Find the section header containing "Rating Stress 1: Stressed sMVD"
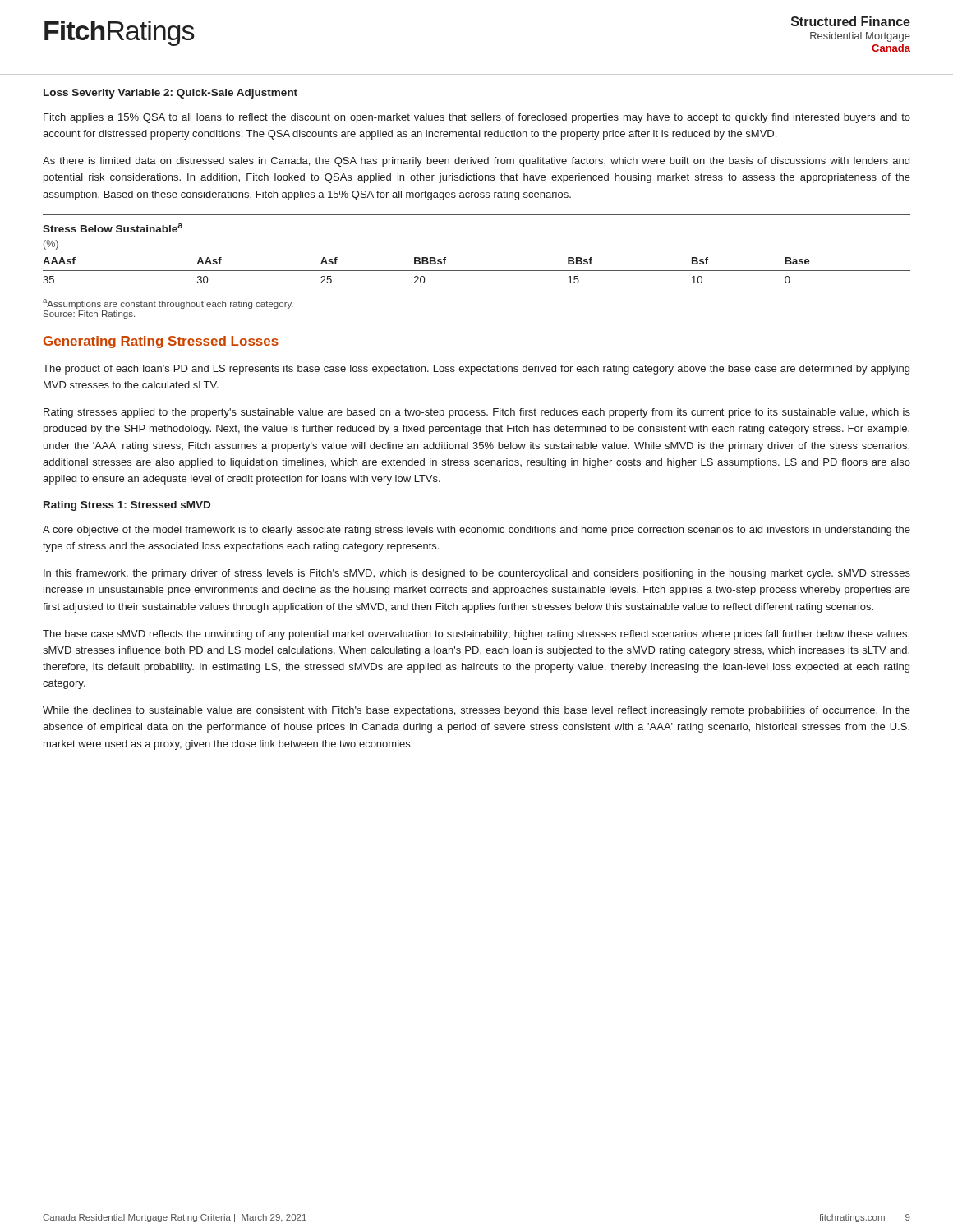The image size is (953, 1232). [x=127, y=506]
